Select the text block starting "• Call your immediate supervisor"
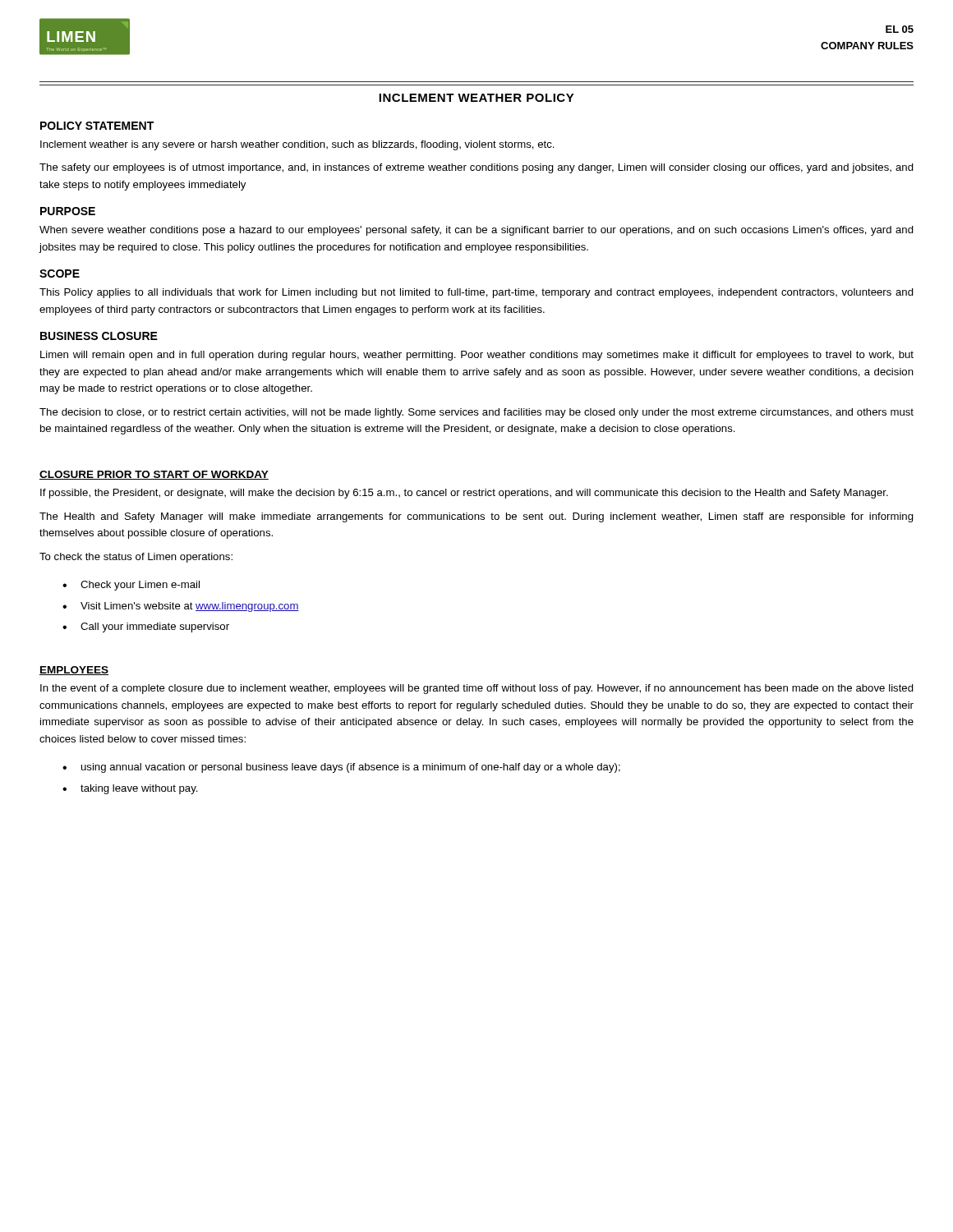The image size is (953, 1232). pos(146,628)
